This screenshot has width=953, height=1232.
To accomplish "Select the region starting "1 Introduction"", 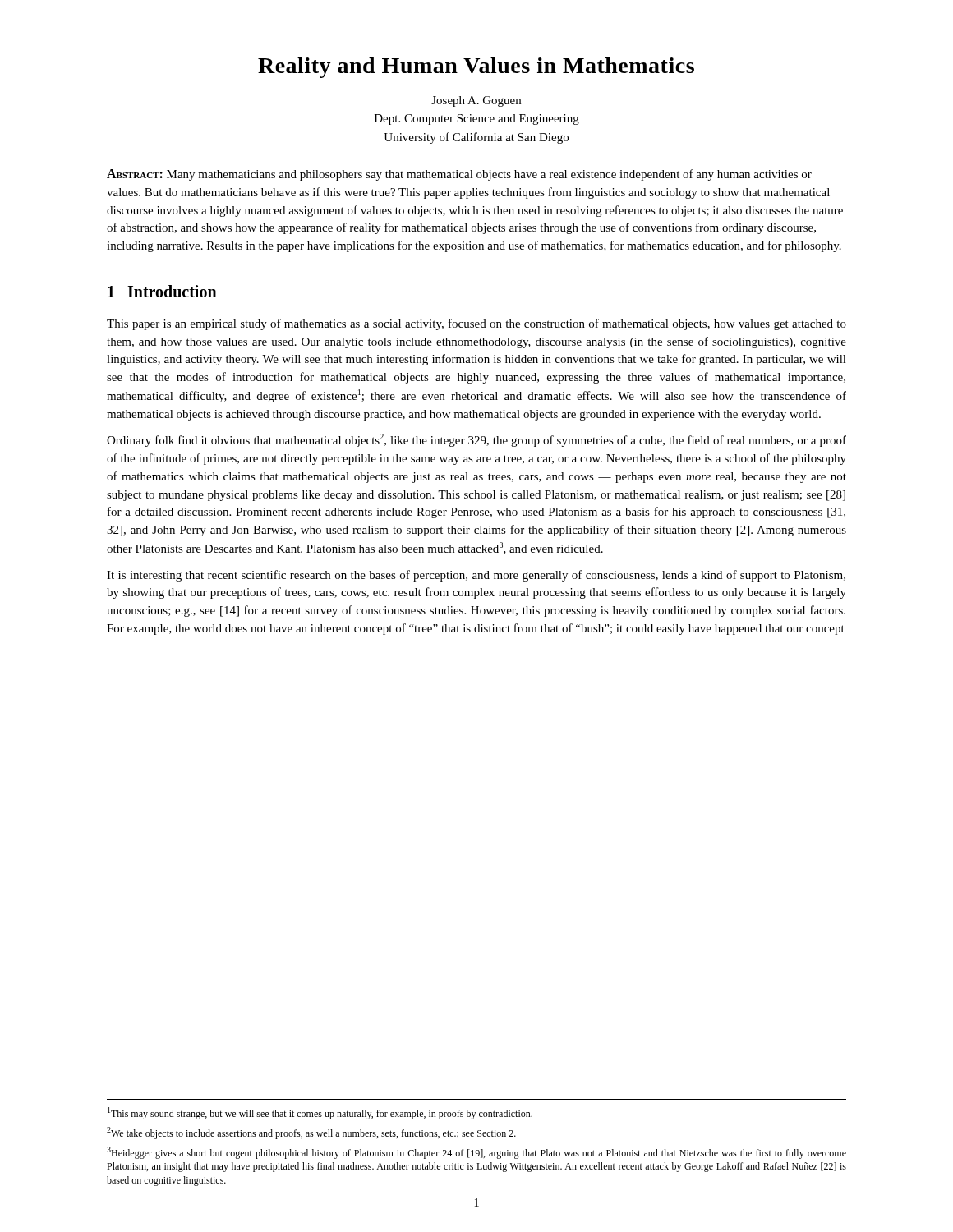I will [162, 291].
